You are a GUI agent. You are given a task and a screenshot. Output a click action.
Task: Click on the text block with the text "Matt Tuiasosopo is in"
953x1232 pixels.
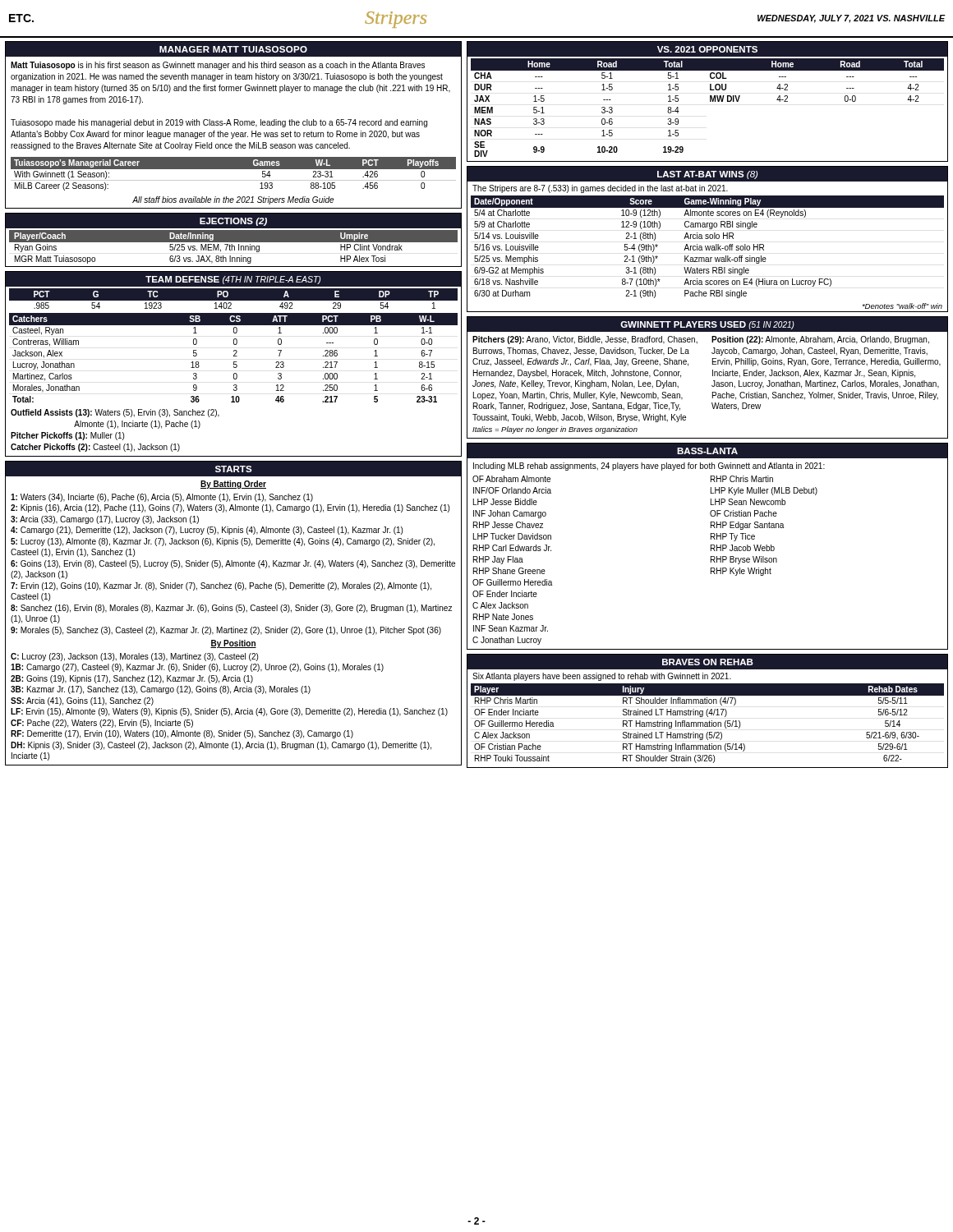coord(218,66)
